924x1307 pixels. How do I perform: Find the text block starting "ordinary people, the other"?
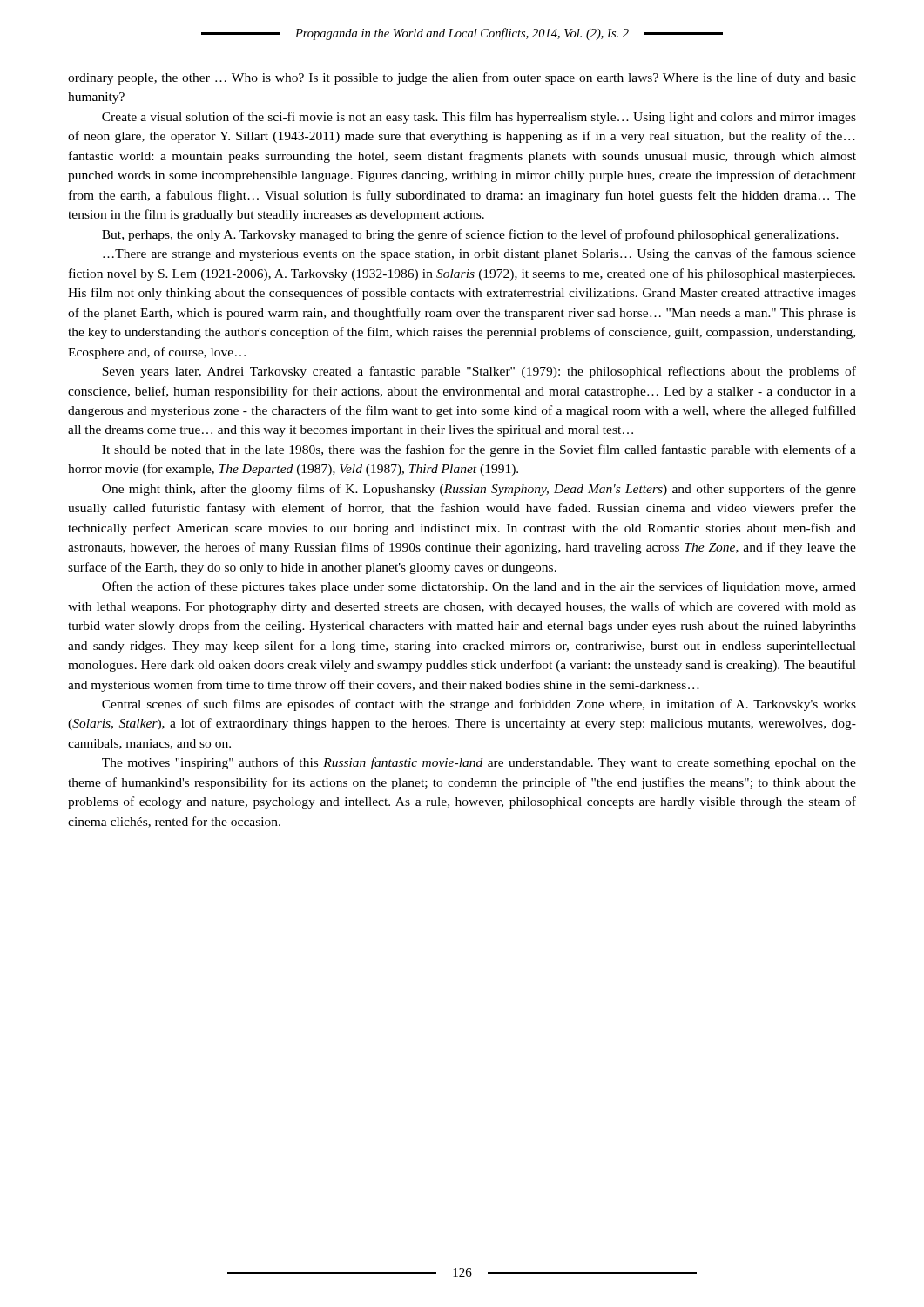pos(462,450)
